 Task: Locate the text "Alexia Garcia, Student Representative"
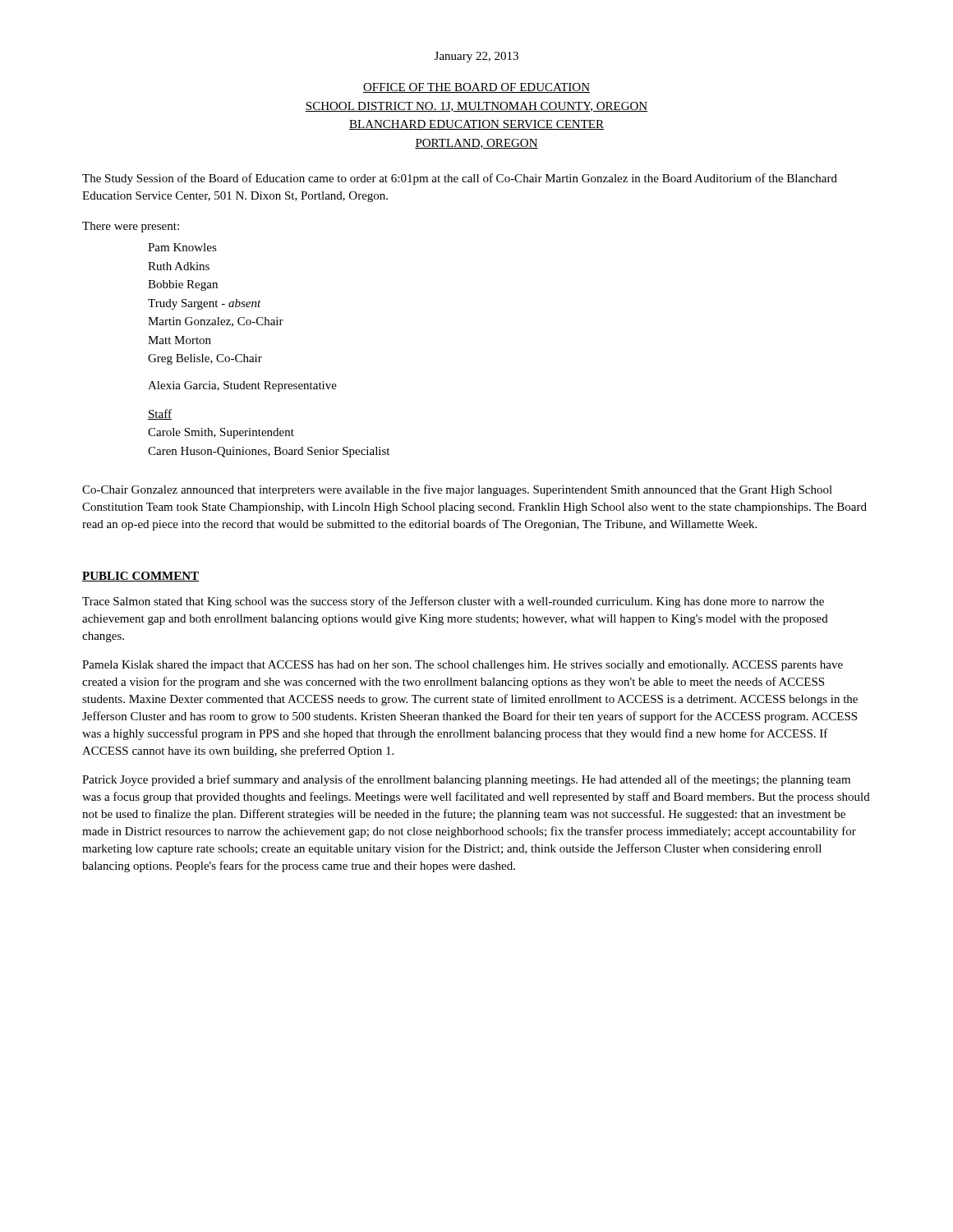tap(242, 385)
